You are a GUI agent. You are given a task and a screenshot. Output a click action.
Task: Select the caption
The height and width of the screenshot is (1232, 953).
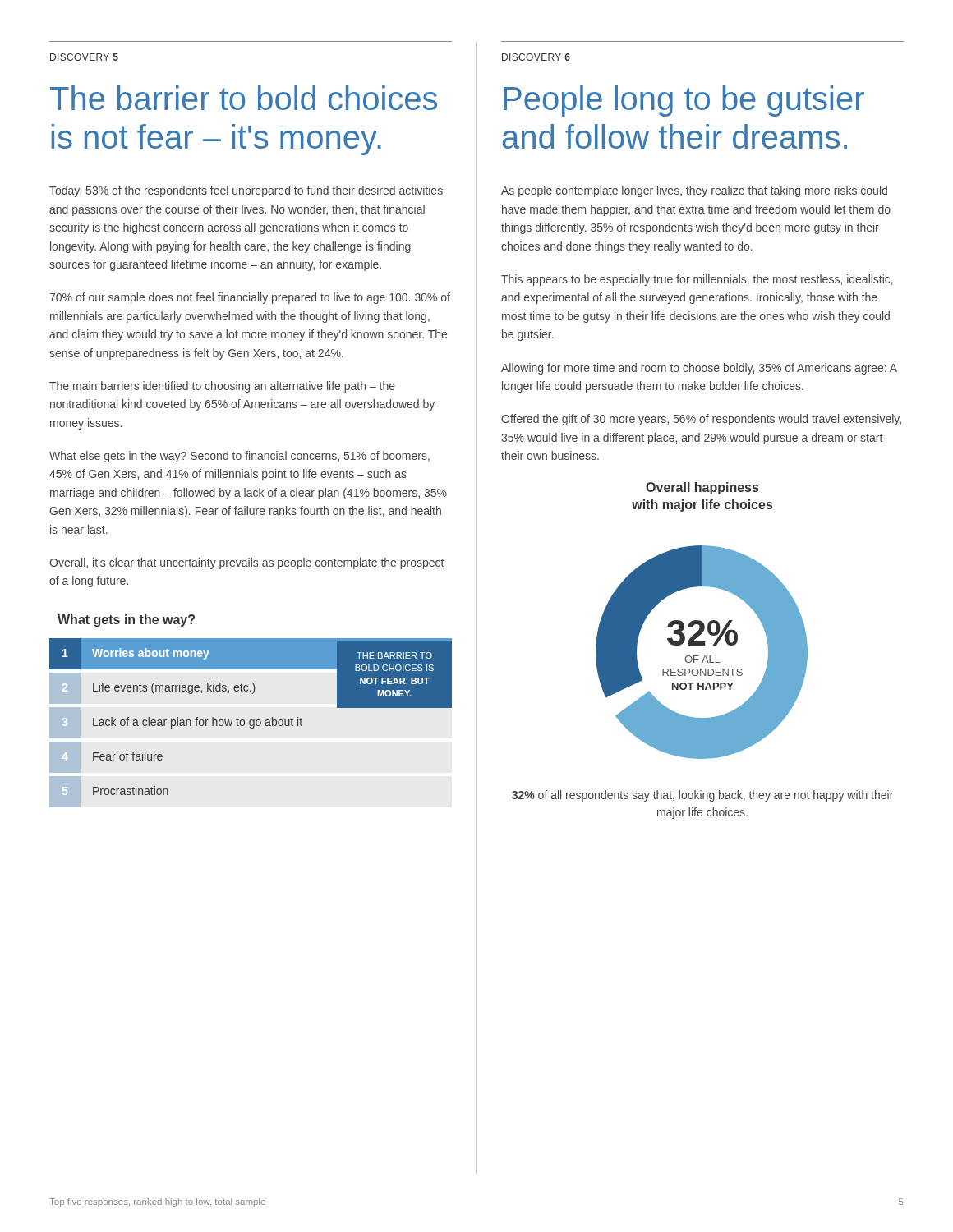pos(702,804)
